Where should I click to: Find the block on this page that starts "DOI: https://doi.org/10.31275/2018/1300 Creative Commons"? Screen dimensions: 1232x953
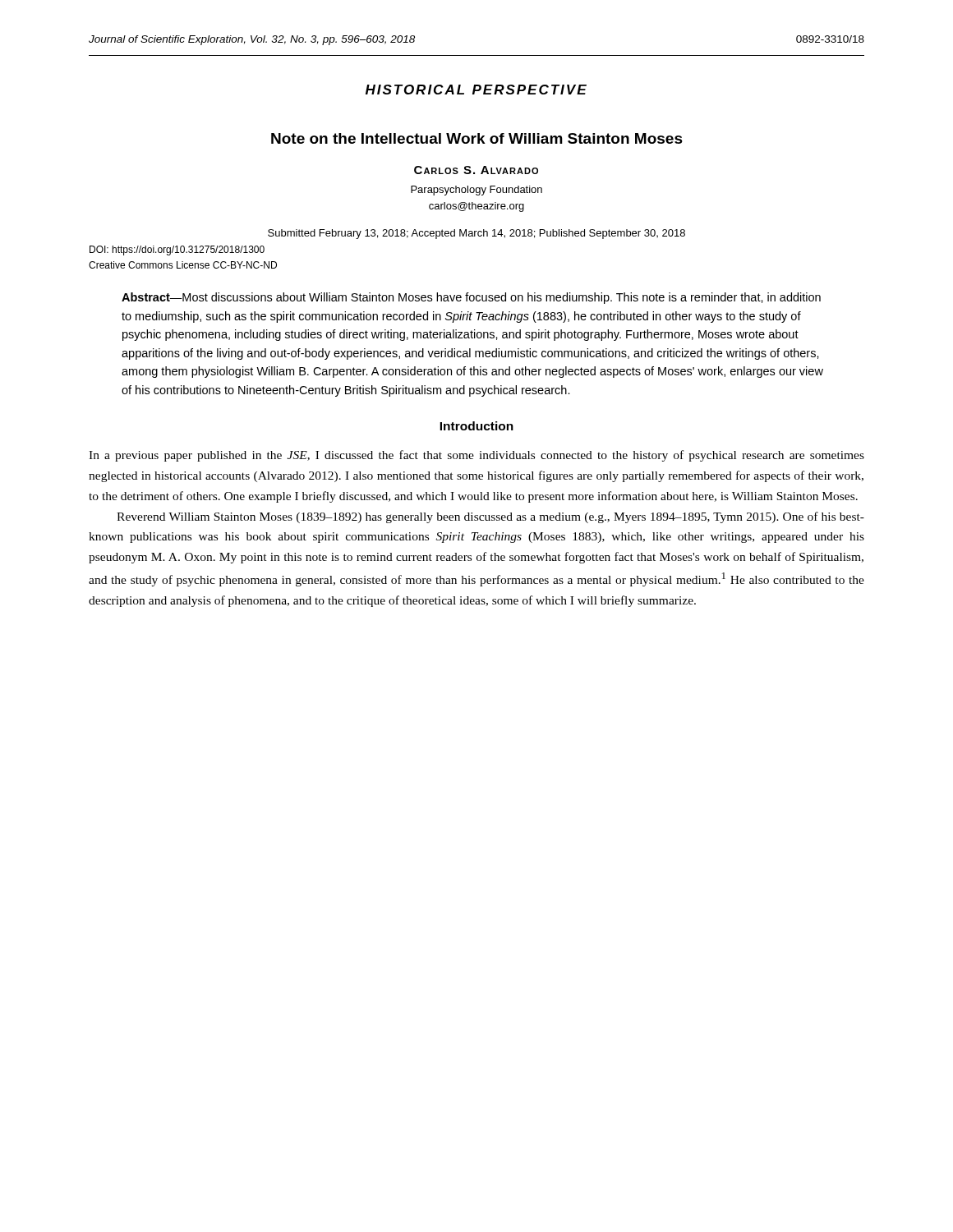click(x=183, y=258)
